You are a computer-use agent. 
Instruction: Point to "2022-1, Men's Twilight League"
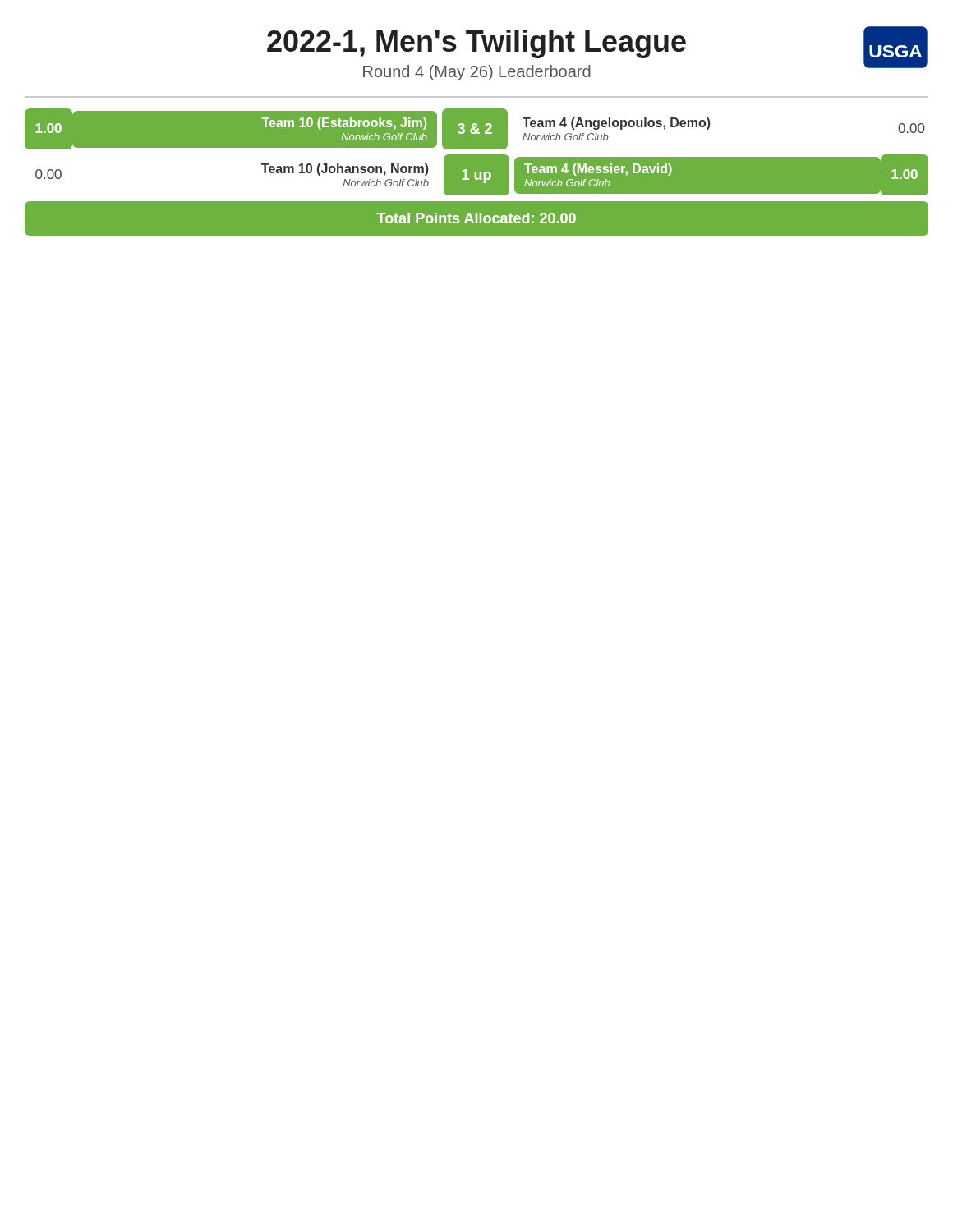point(476,42)
